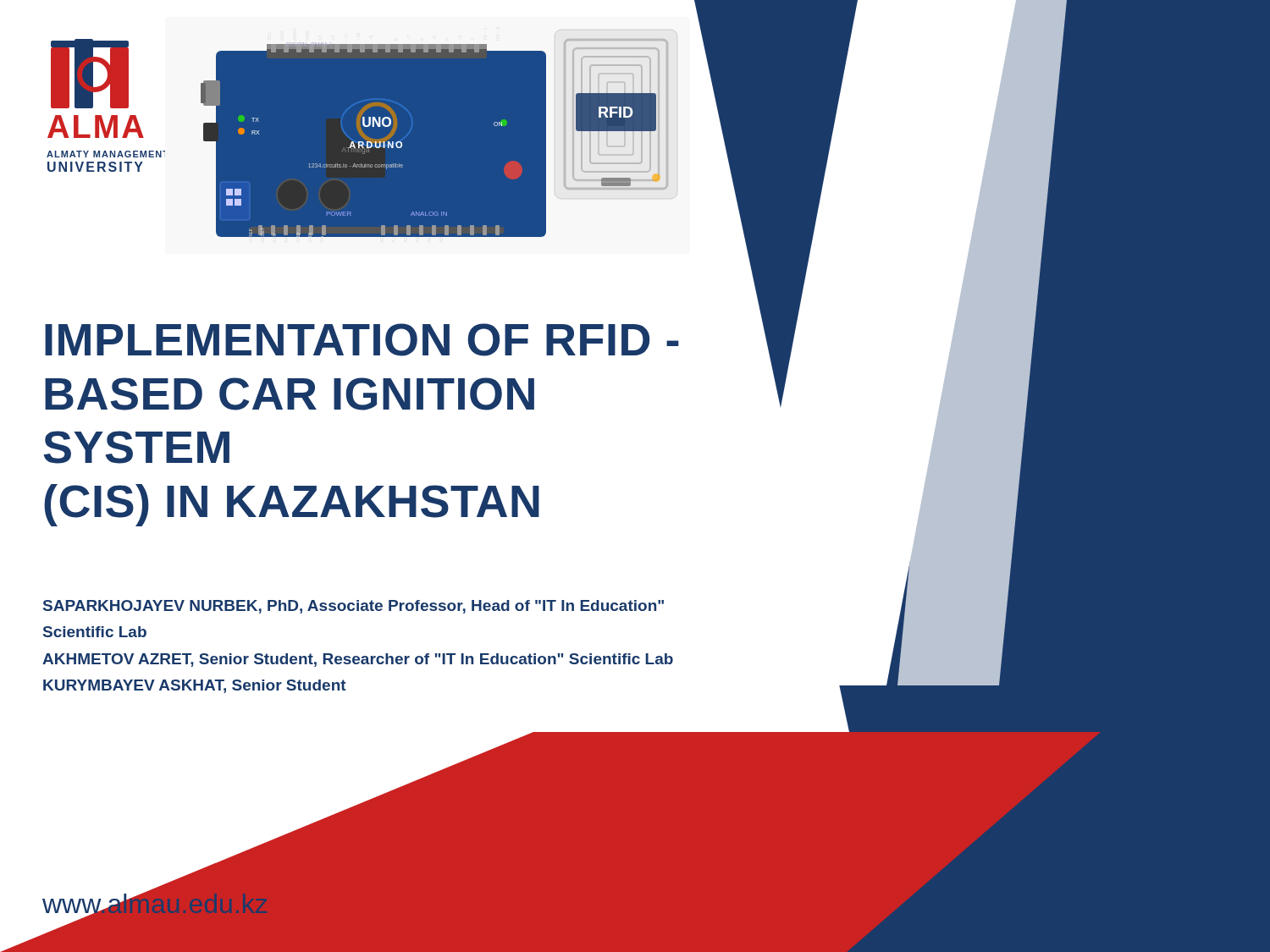Find the title
Screen dimensions: 952x1270
[x=389, y=421]
